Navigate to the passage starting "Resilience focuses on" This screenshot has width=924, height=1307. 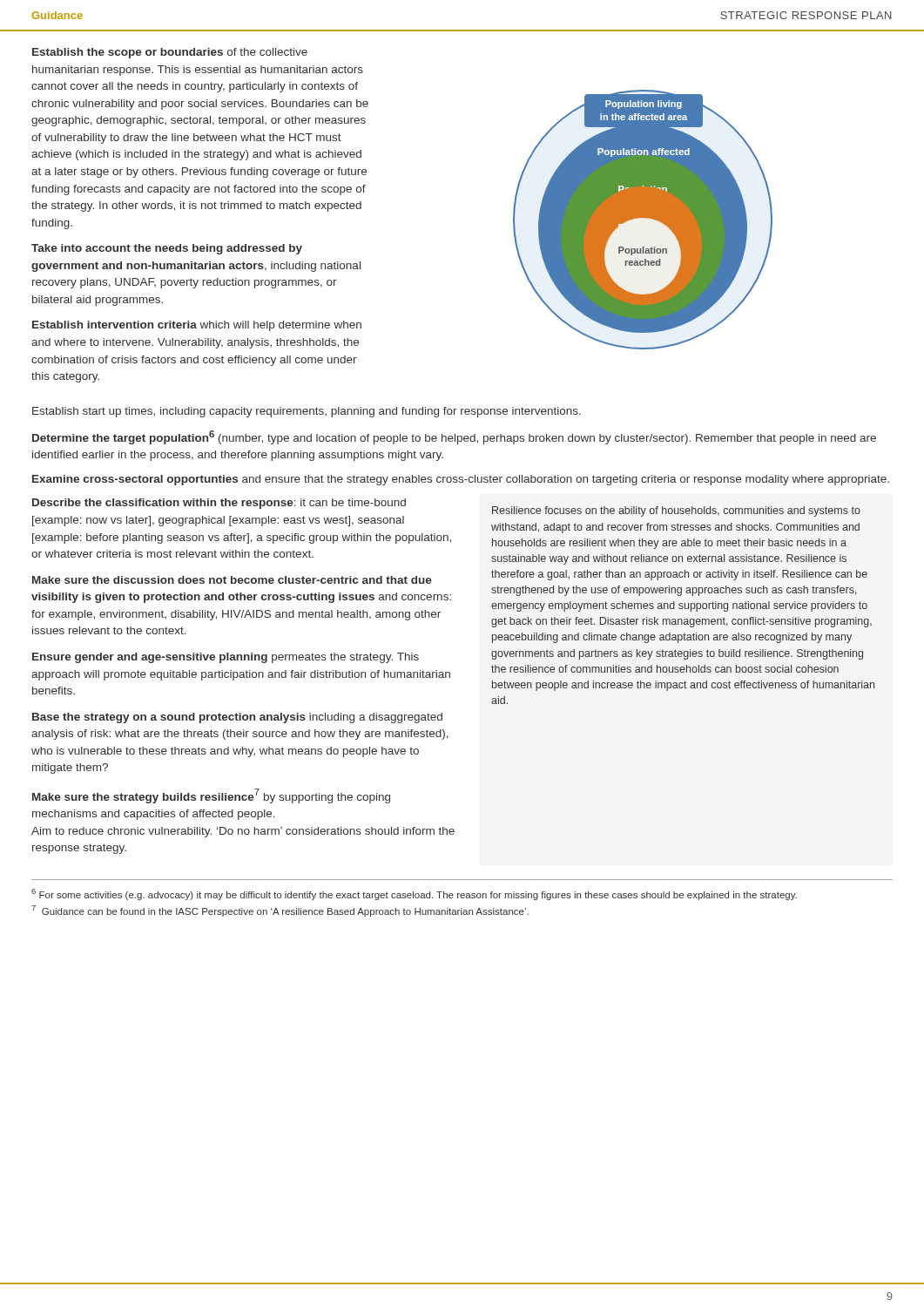pos(683,606)
